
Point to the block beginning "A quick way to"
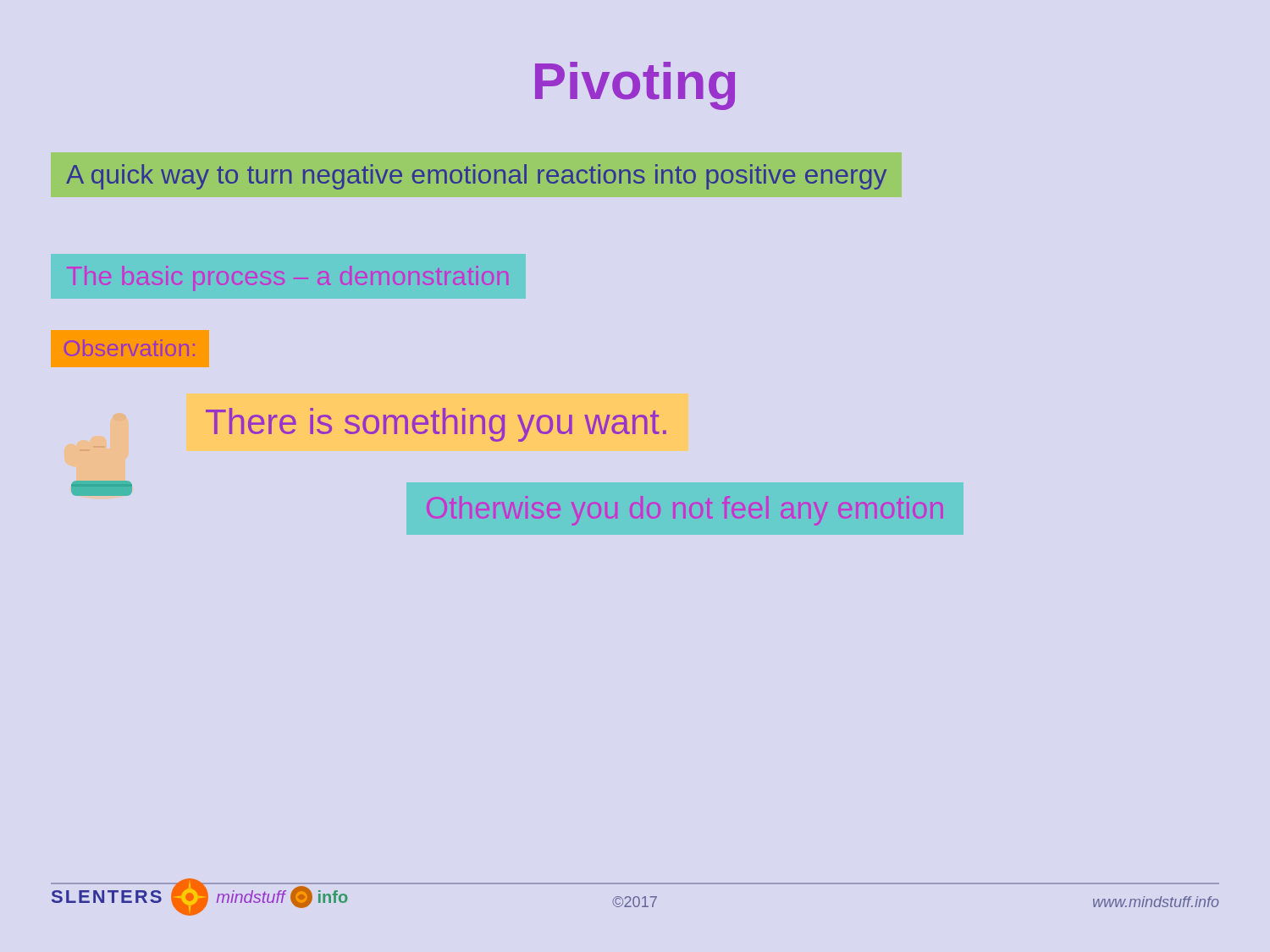[476, 174]
